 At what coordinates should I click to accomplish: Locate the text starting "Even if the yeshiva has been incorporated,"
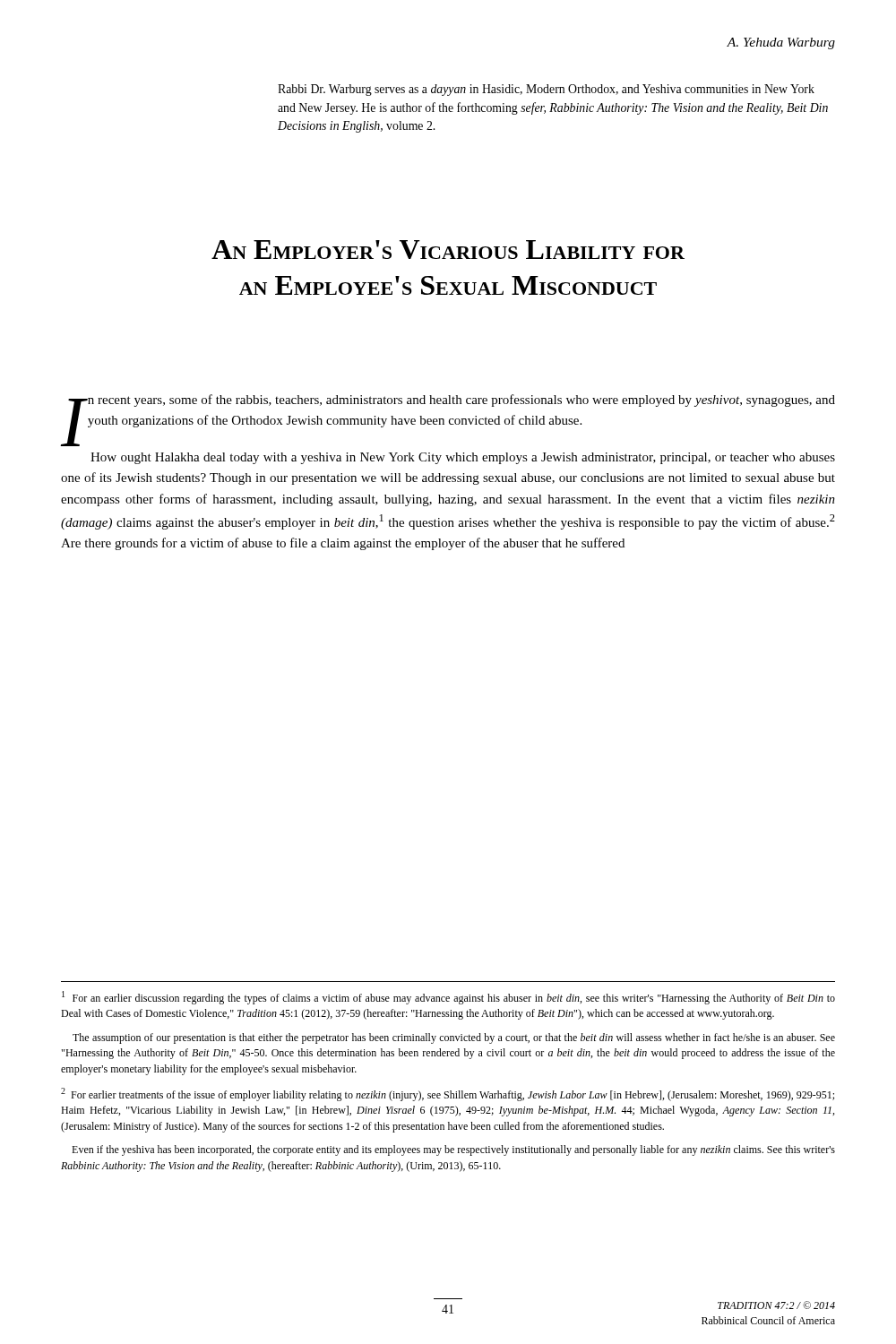pos(448,1158)
